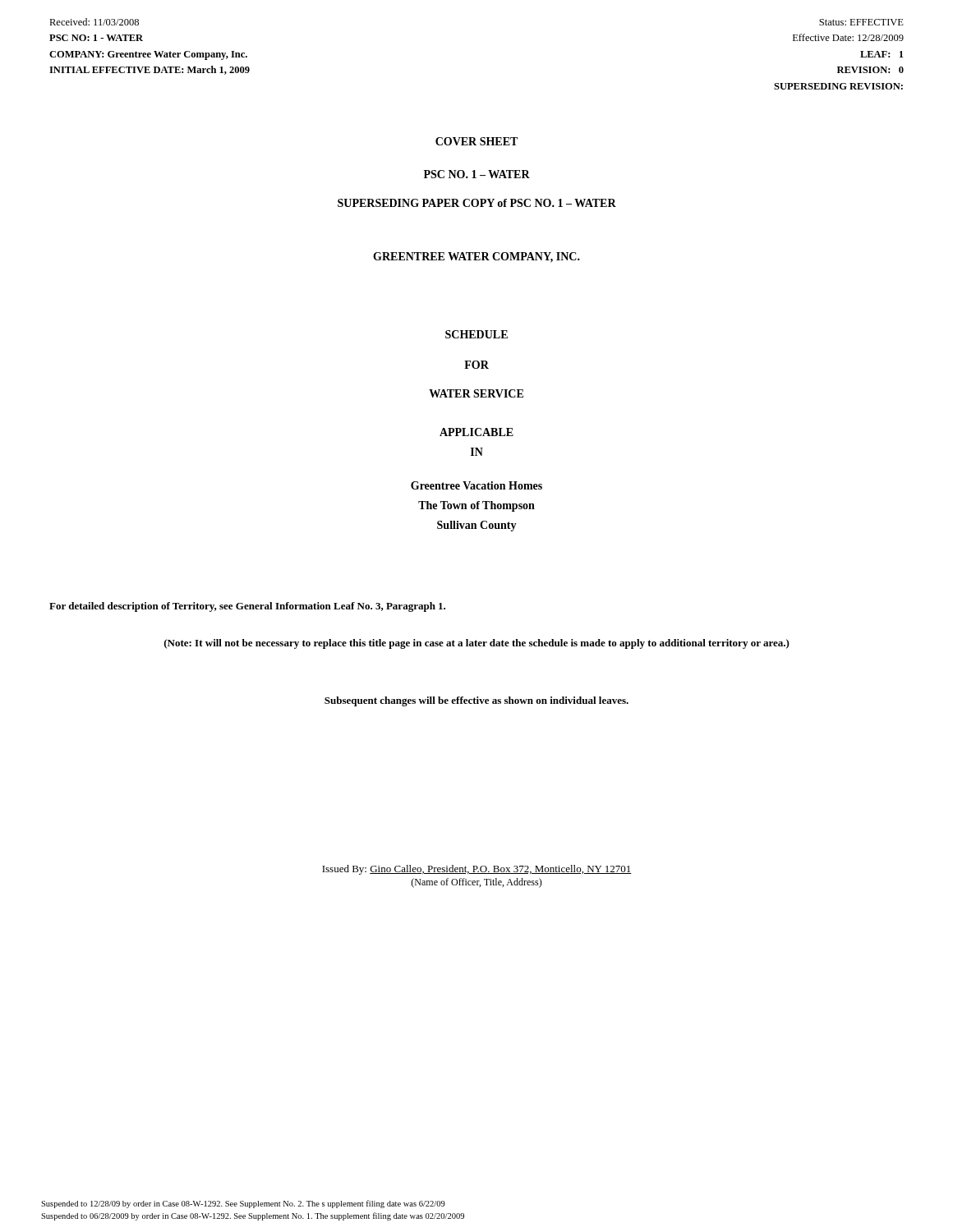953x1232 pixels.
Task: Find "WATER SERVICE" on this page
Action: pos(476,394)
